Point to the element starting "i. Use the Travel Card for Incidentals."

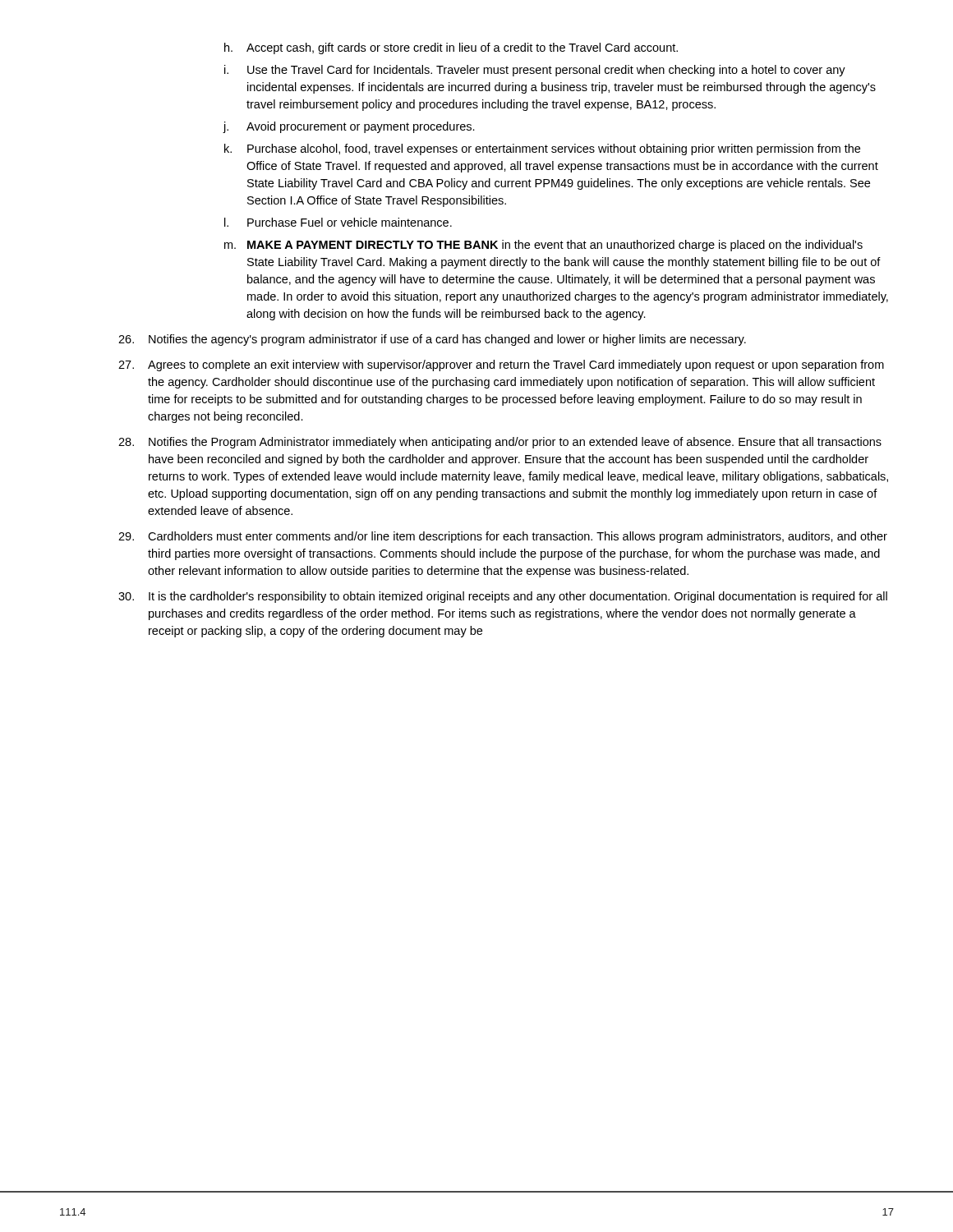[559, 87]
